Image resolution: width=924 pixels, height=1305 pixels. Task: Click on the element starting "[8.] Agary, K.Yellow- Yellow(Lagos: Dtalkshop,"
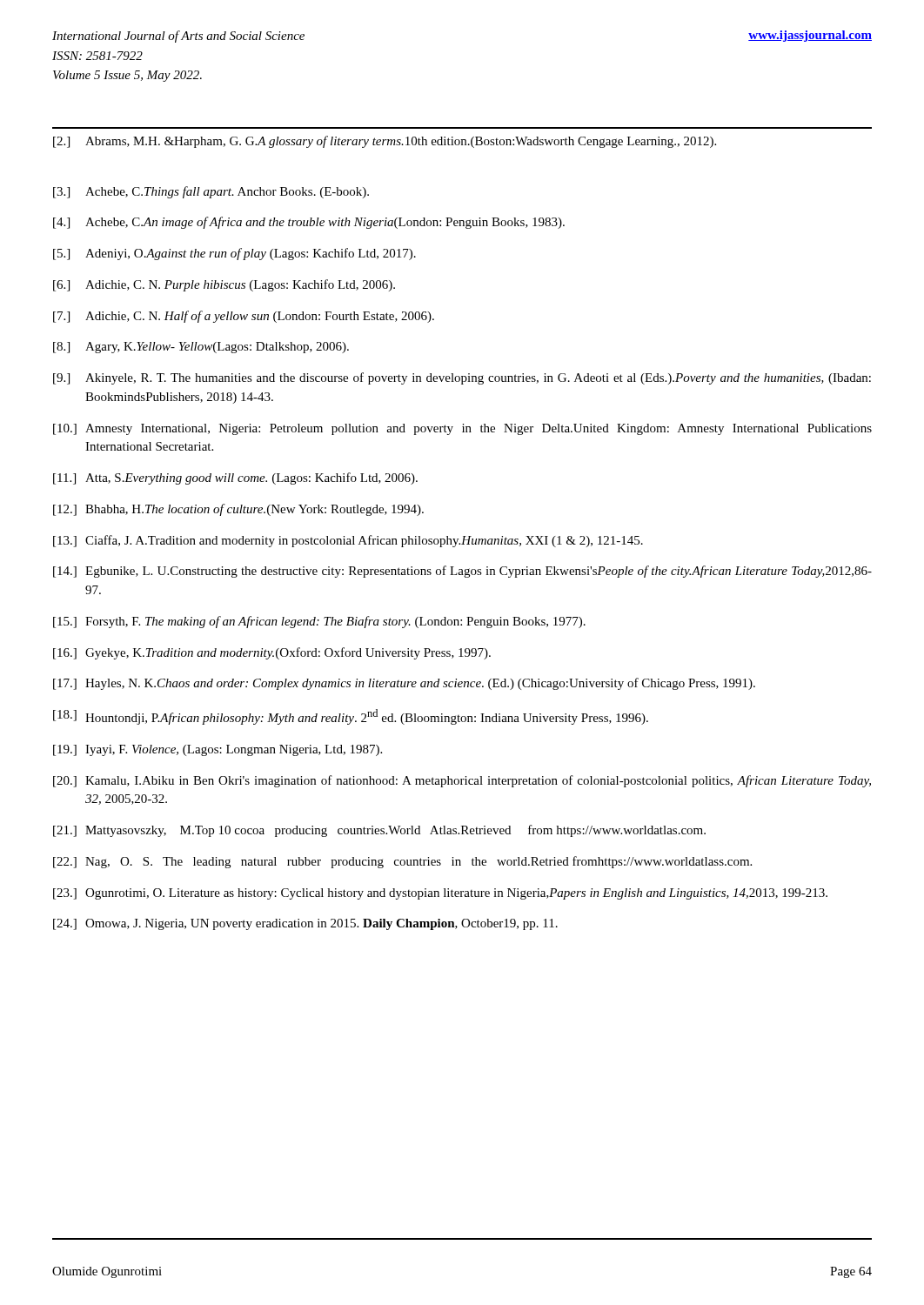pyautogui.click(x=201, y=348)
